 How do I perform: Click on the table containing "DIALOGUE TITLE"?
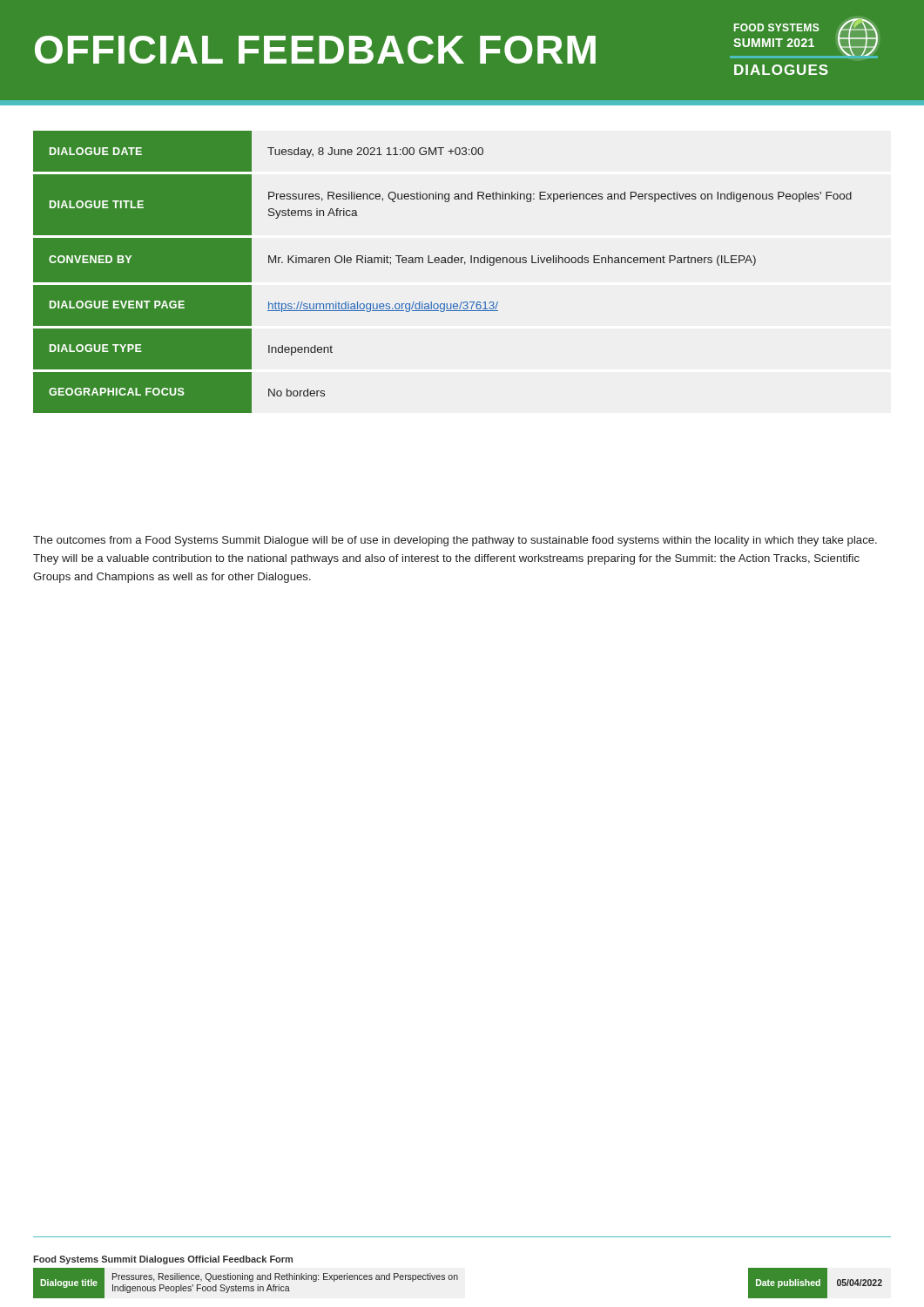coord(462,272)
